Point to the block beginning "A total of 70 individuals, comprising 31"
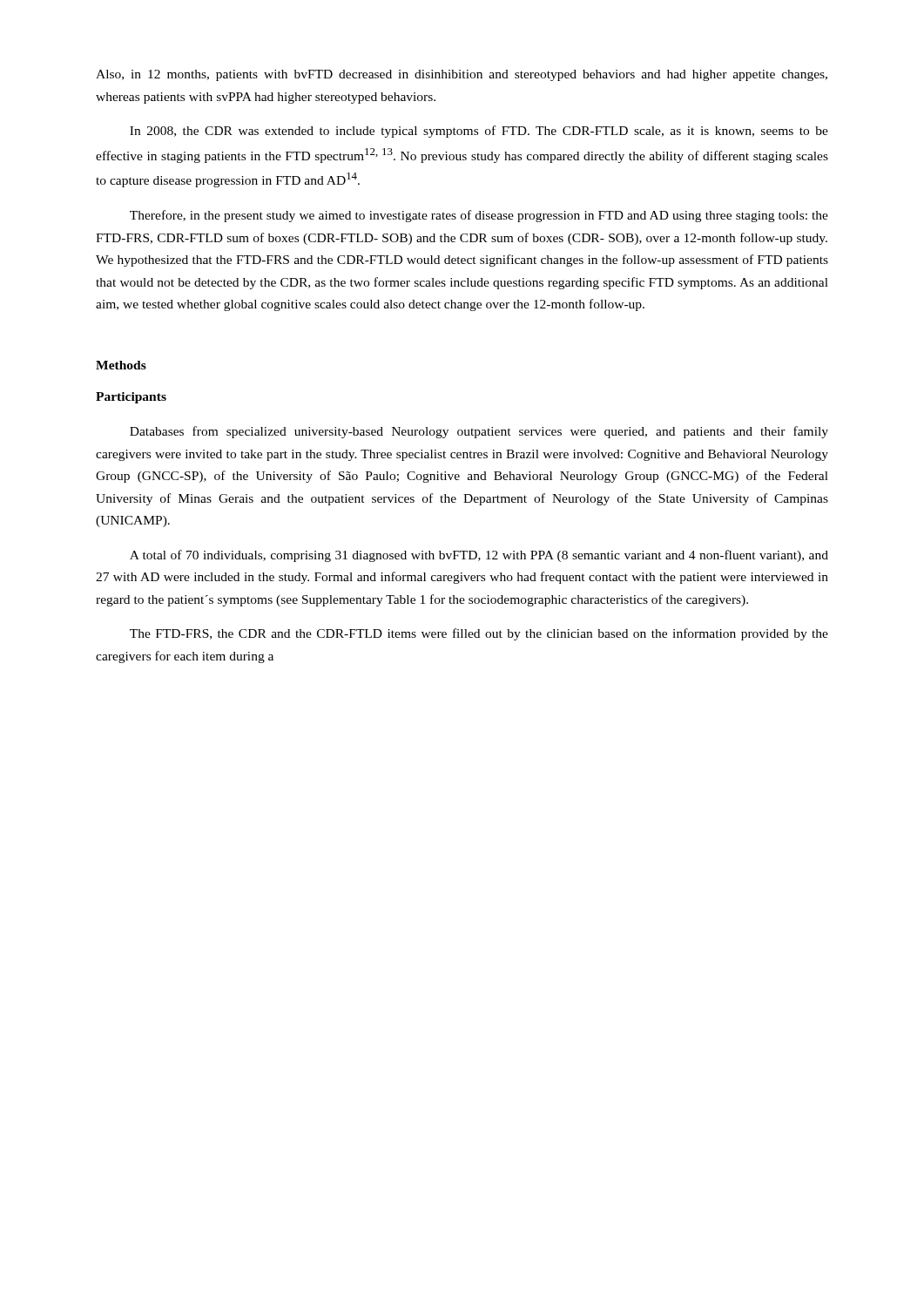 tap(462, 577)
